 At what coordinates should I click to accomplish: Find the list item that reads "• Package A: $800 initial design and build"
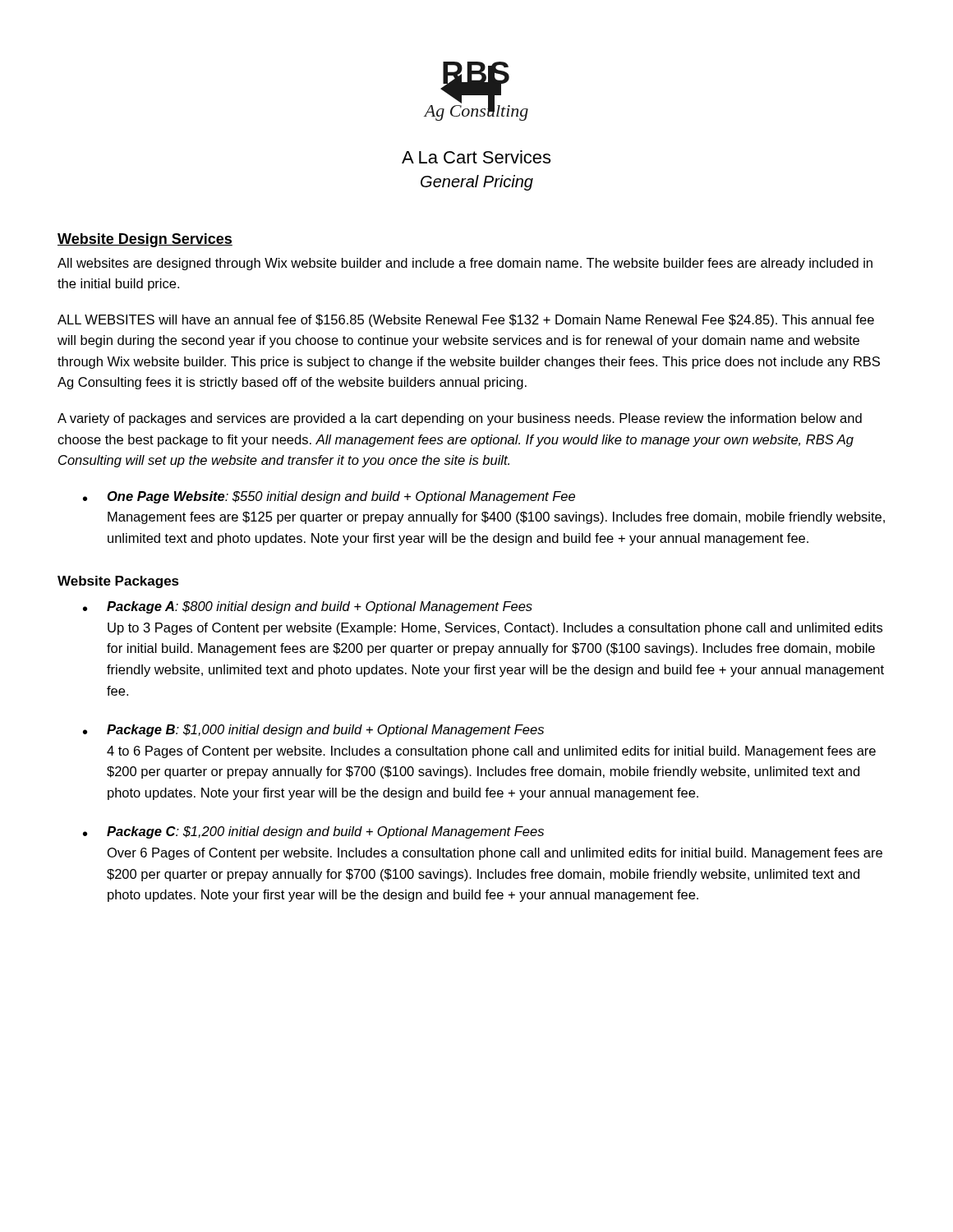489,649
